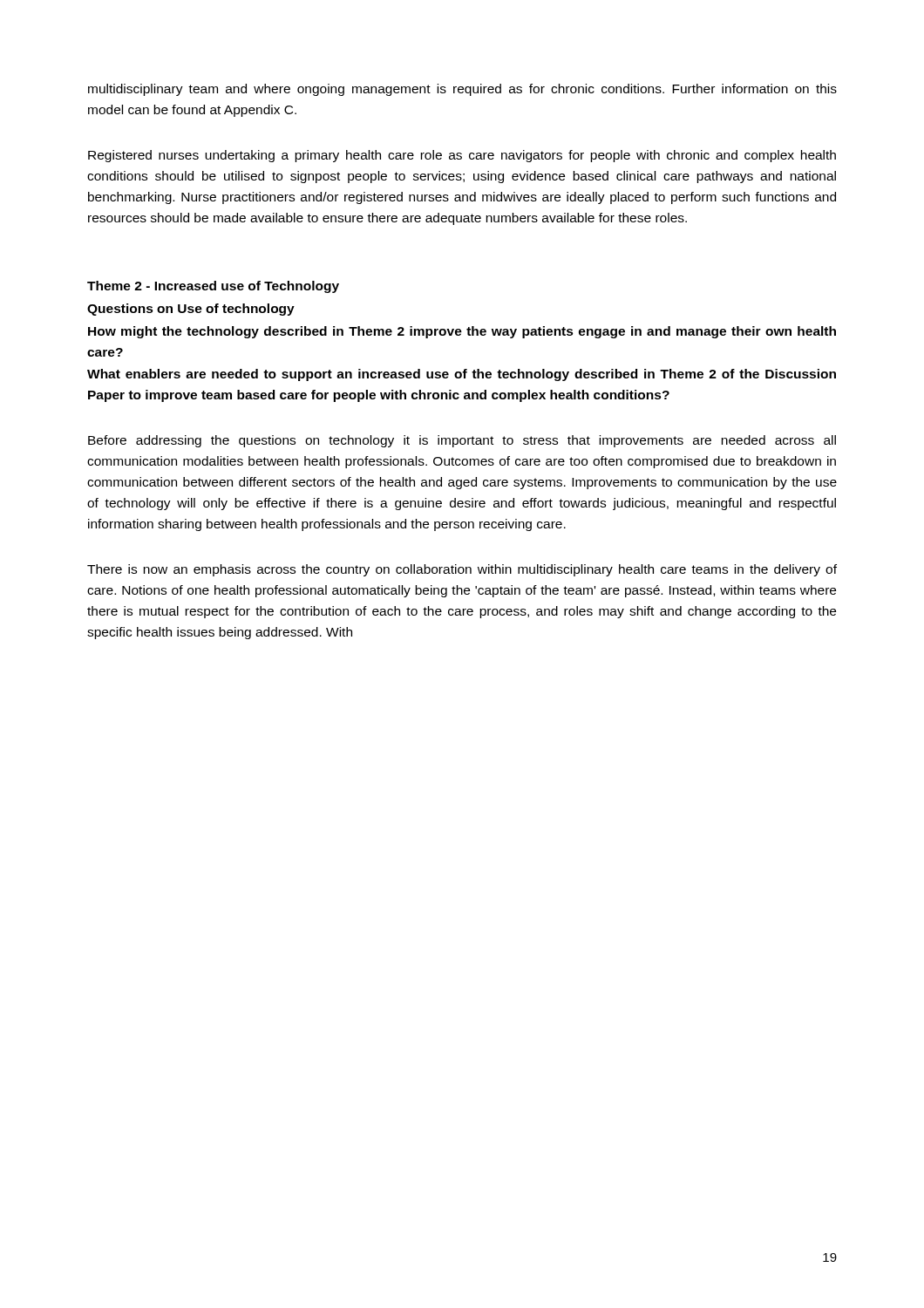Select the section header with the text "Theme 2 - Increased"
Screen dimensions: 1308x924
(213, 286)
